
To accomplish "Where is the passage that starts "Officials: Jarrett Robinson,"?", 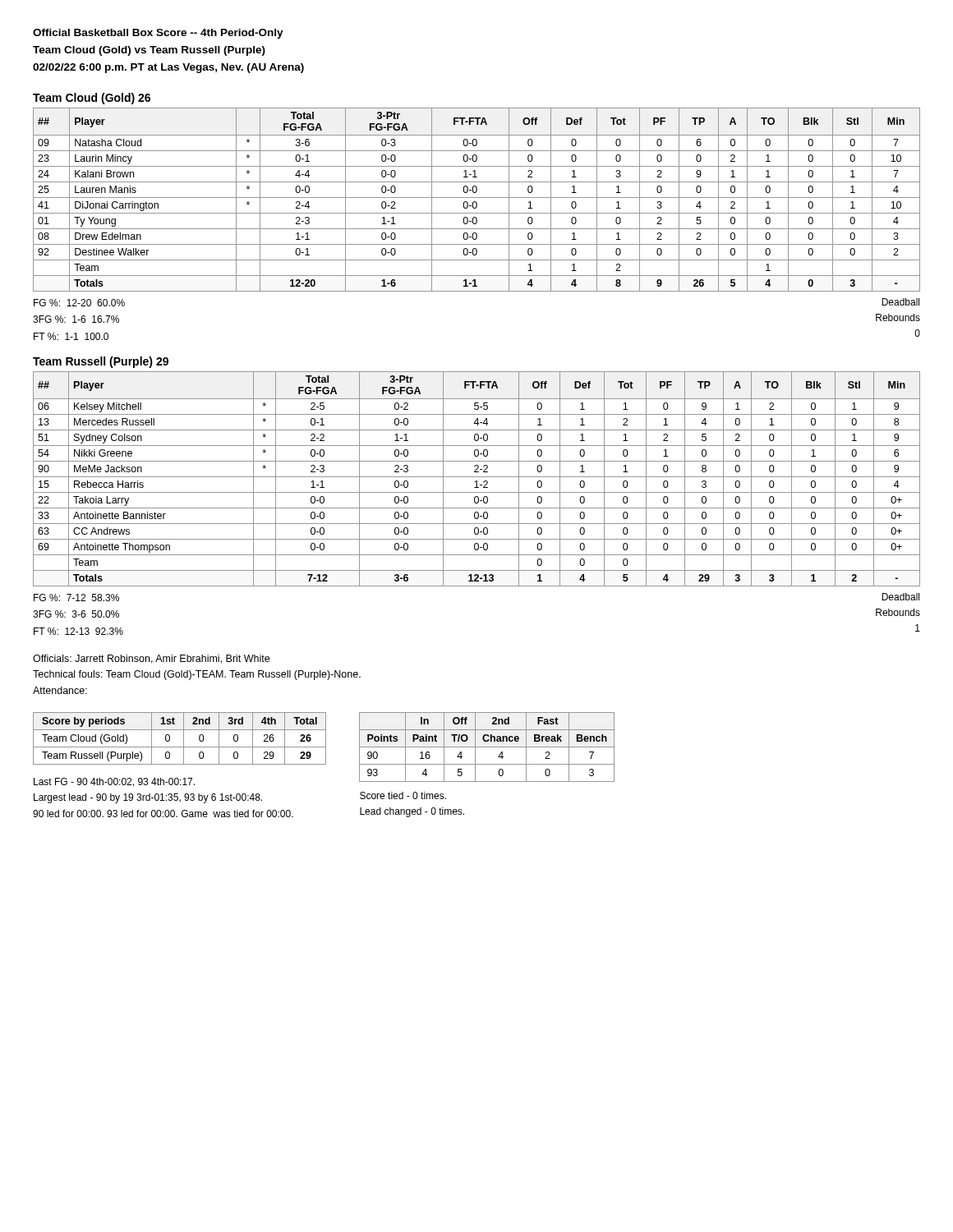I will tap(197, 675).
